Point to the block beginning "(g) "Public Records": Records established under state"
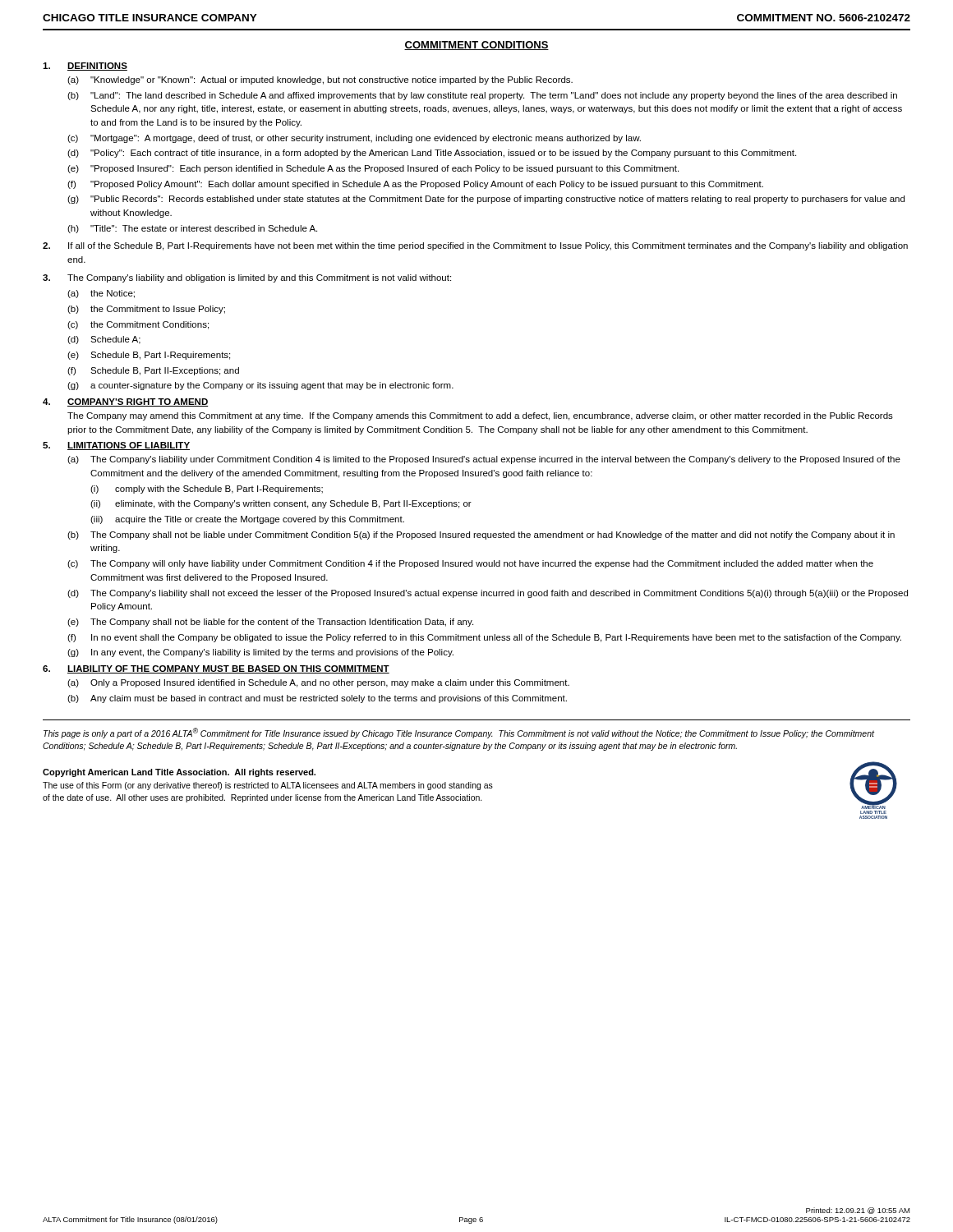 click(x=489, y=206)
